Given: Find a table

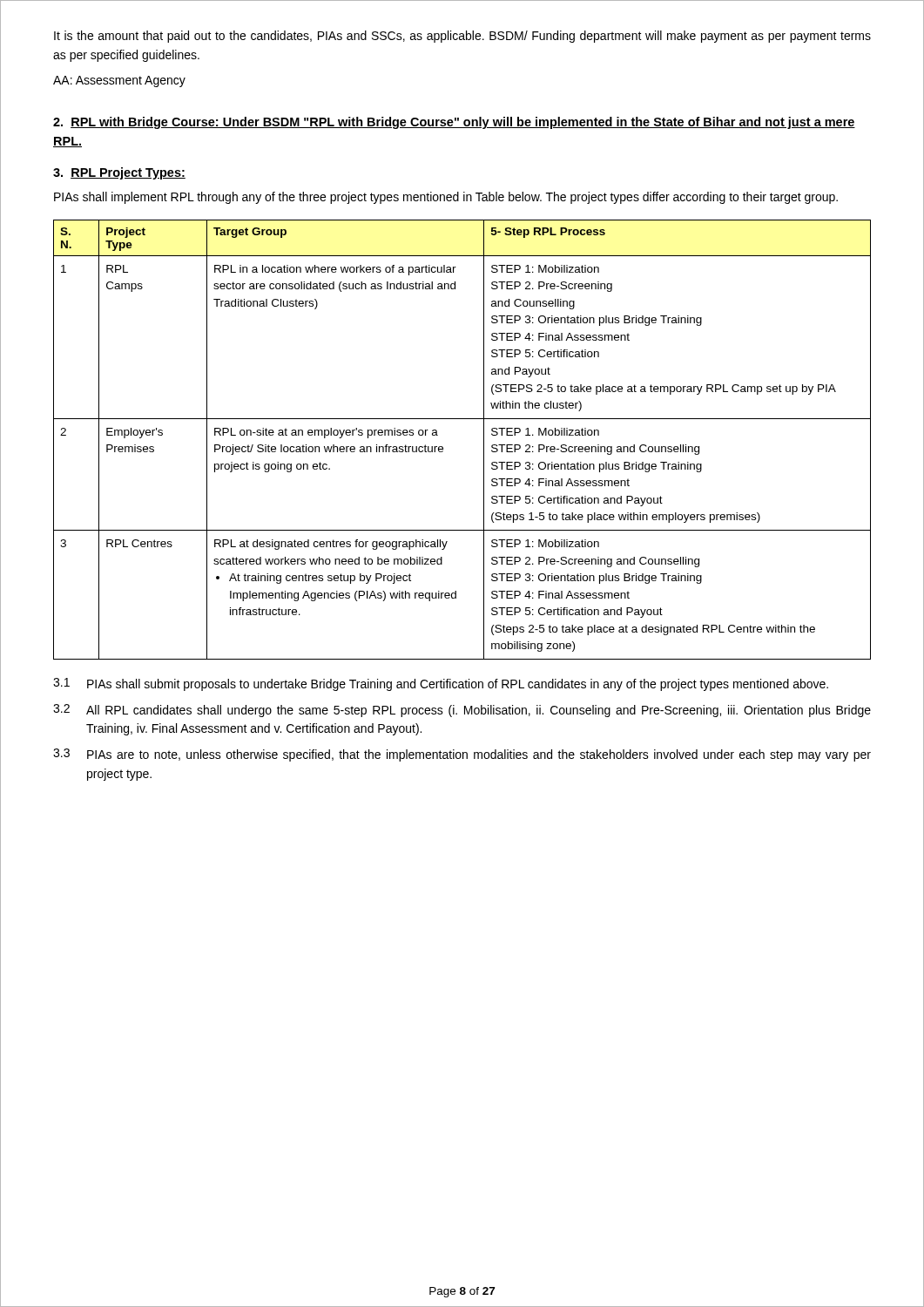Looking at the screenshot, I should point(462,439).
